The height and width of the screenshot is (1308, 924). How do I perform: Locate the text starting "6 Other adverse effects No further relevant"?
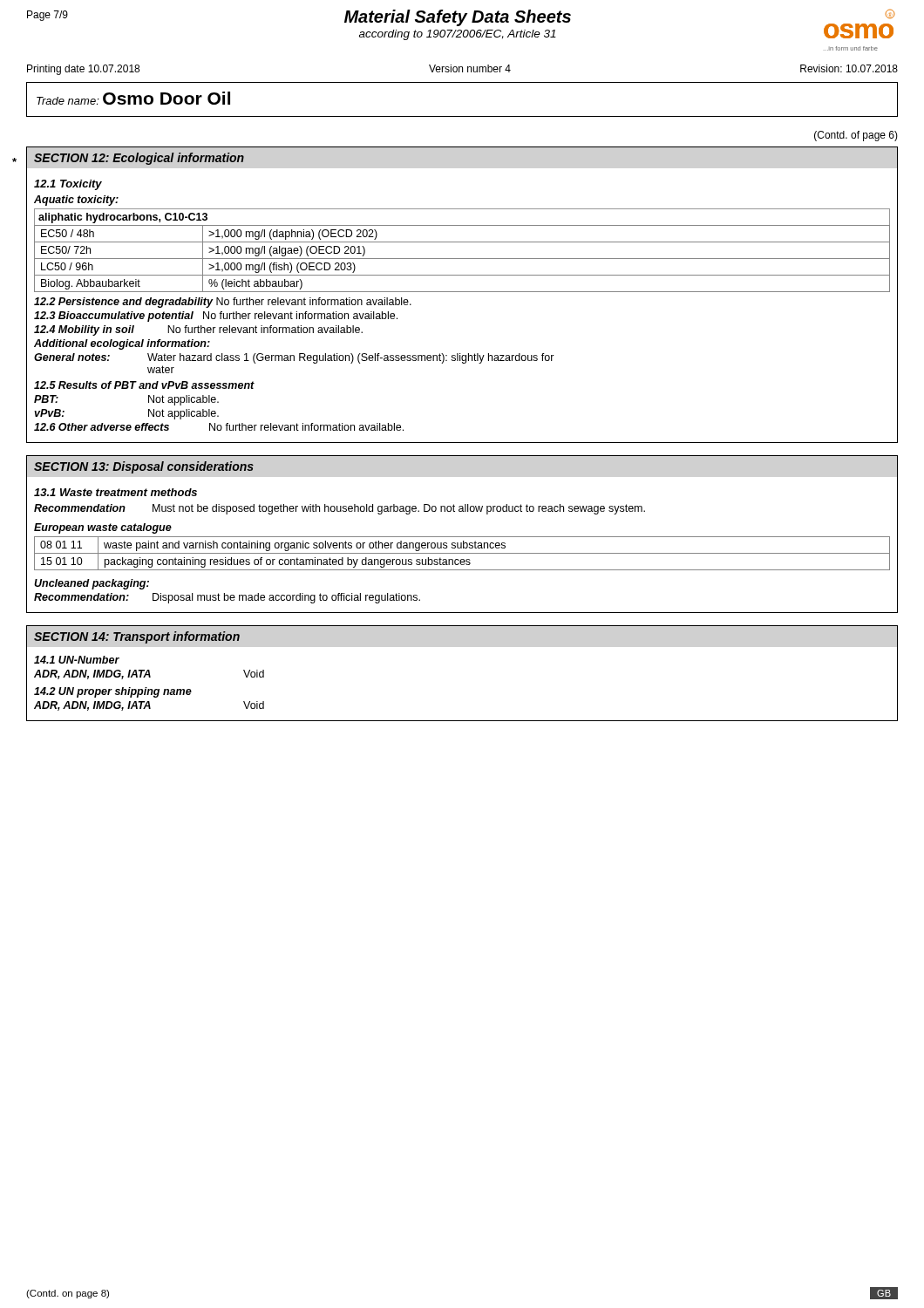pyautogui.click(x=219, y=427)
